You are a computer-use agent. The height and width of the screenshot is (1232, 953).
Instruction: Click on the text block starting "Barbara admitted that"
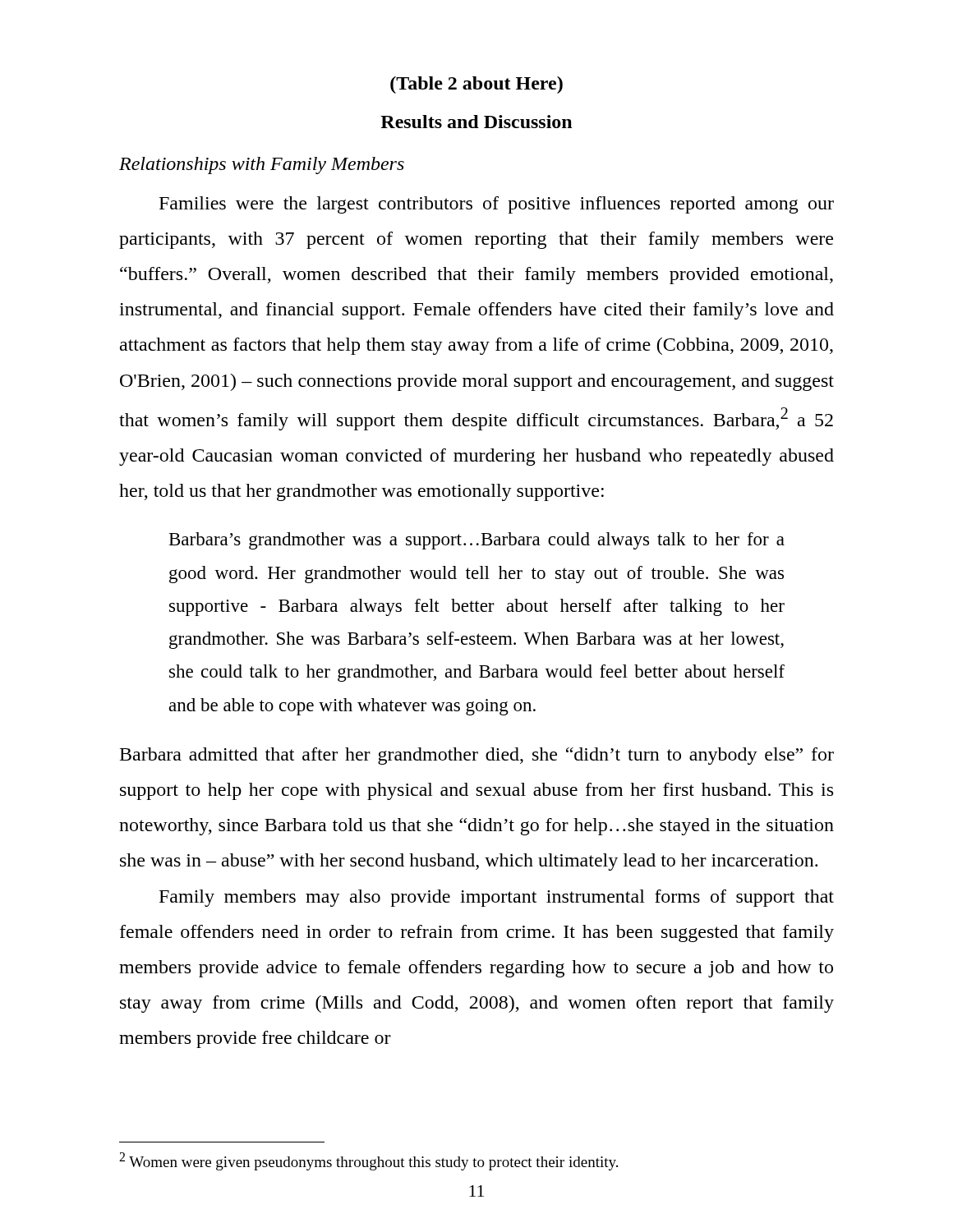(x=476, y=807)
